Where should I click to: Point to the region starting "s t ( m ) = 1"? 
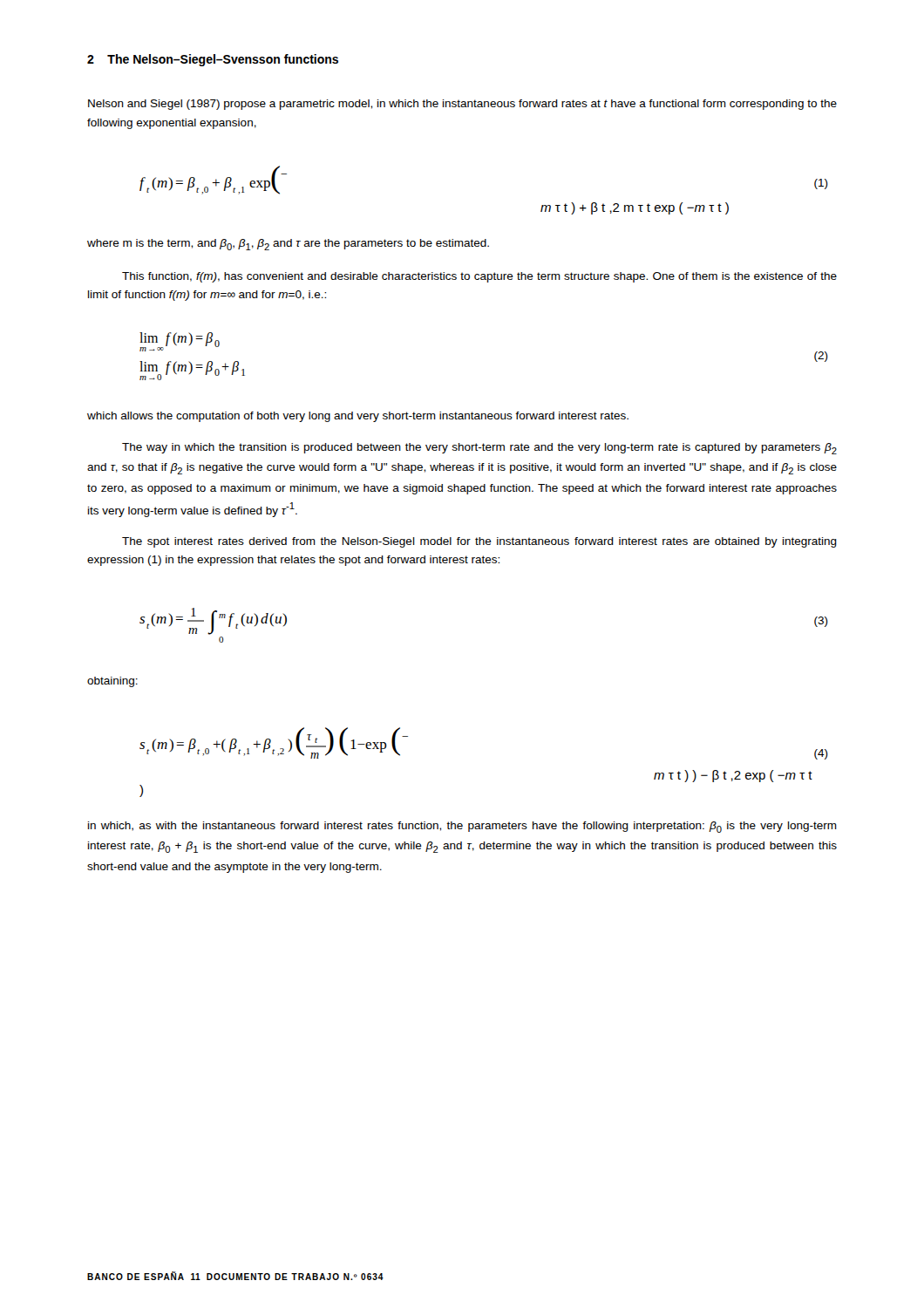212,621
